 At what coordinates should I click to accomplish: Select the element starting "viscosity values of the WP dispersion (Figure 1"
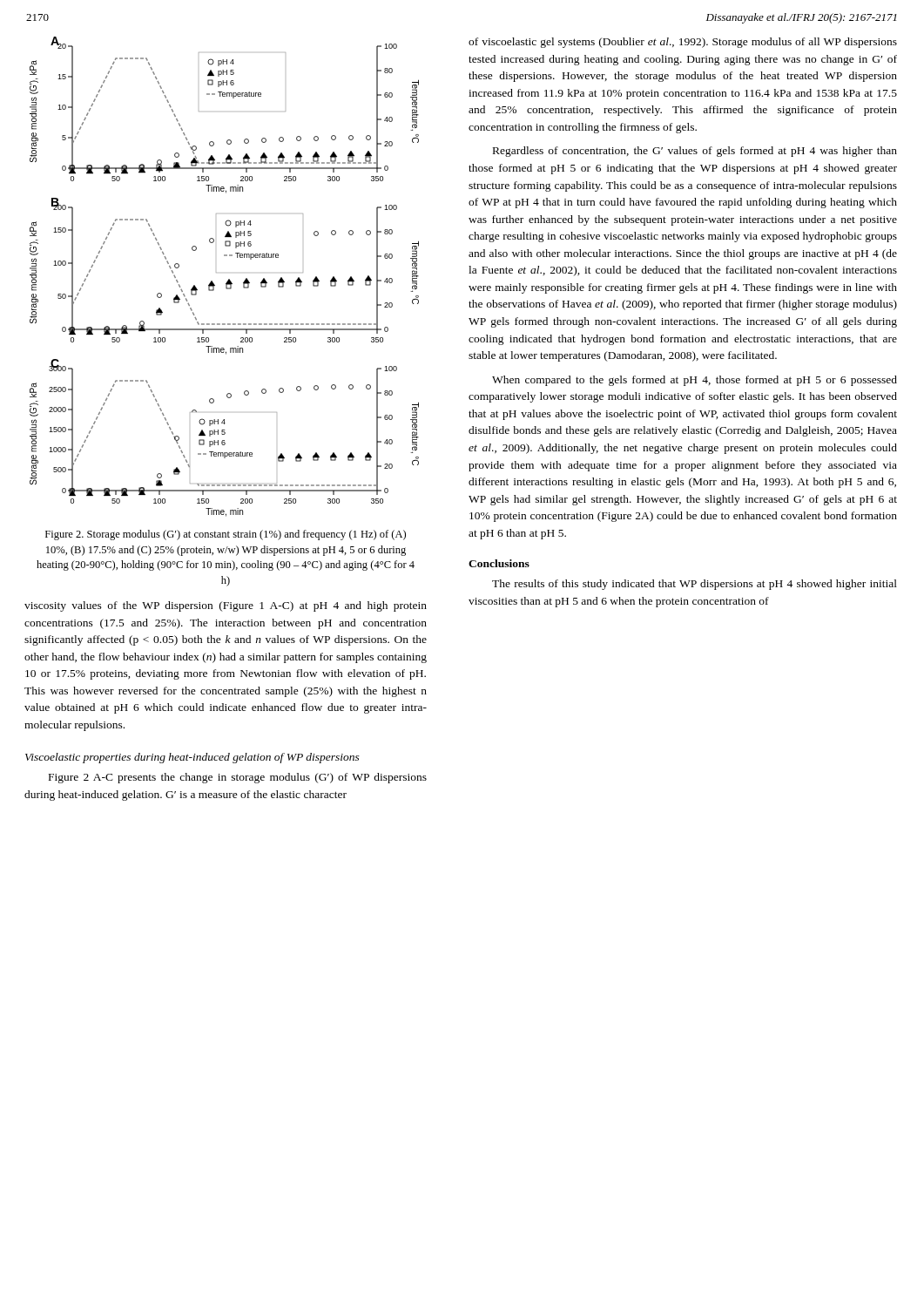226,665
